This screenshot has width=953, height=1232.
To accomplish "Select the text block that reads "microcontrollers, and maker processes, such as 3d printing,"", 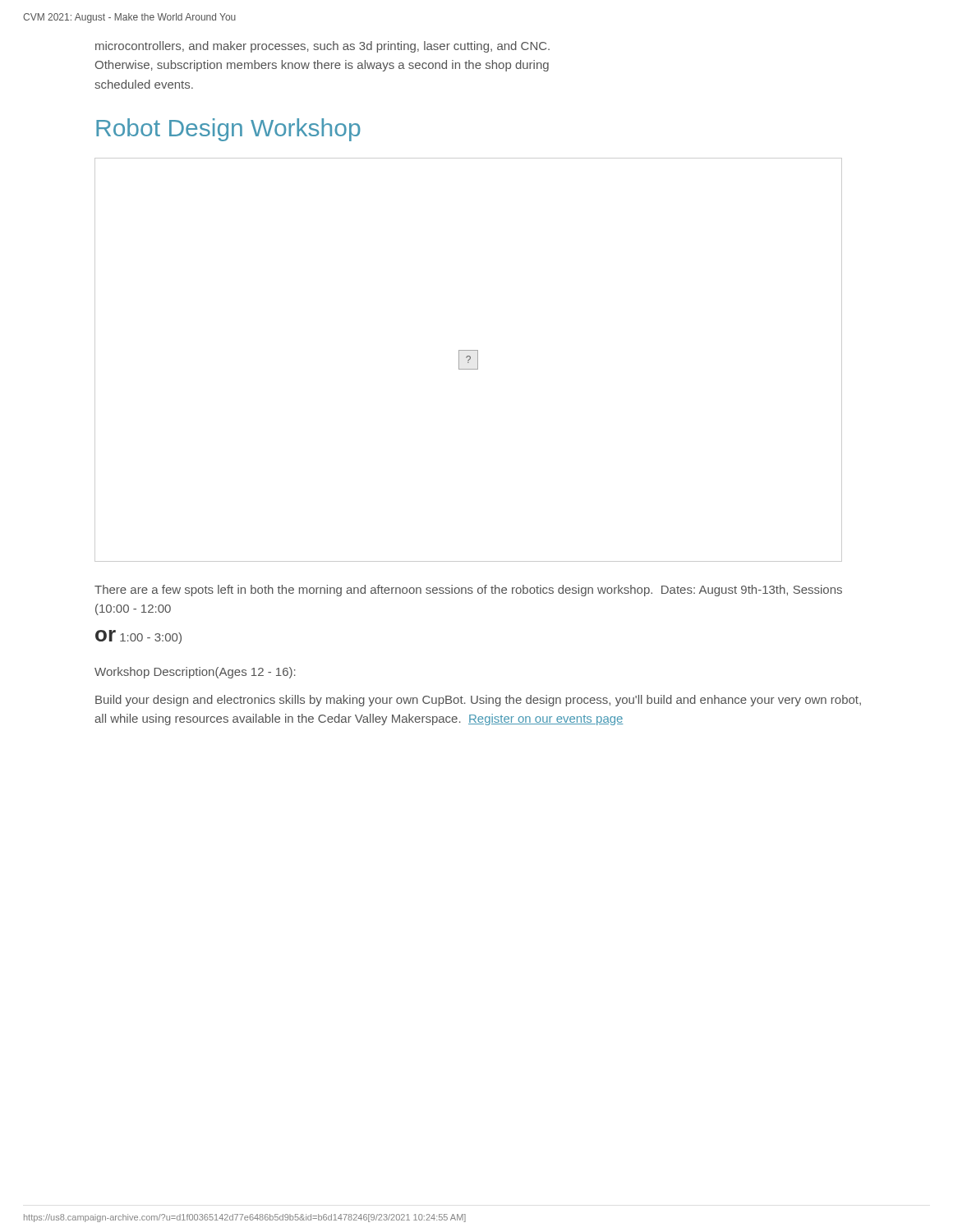I will 323,65.
